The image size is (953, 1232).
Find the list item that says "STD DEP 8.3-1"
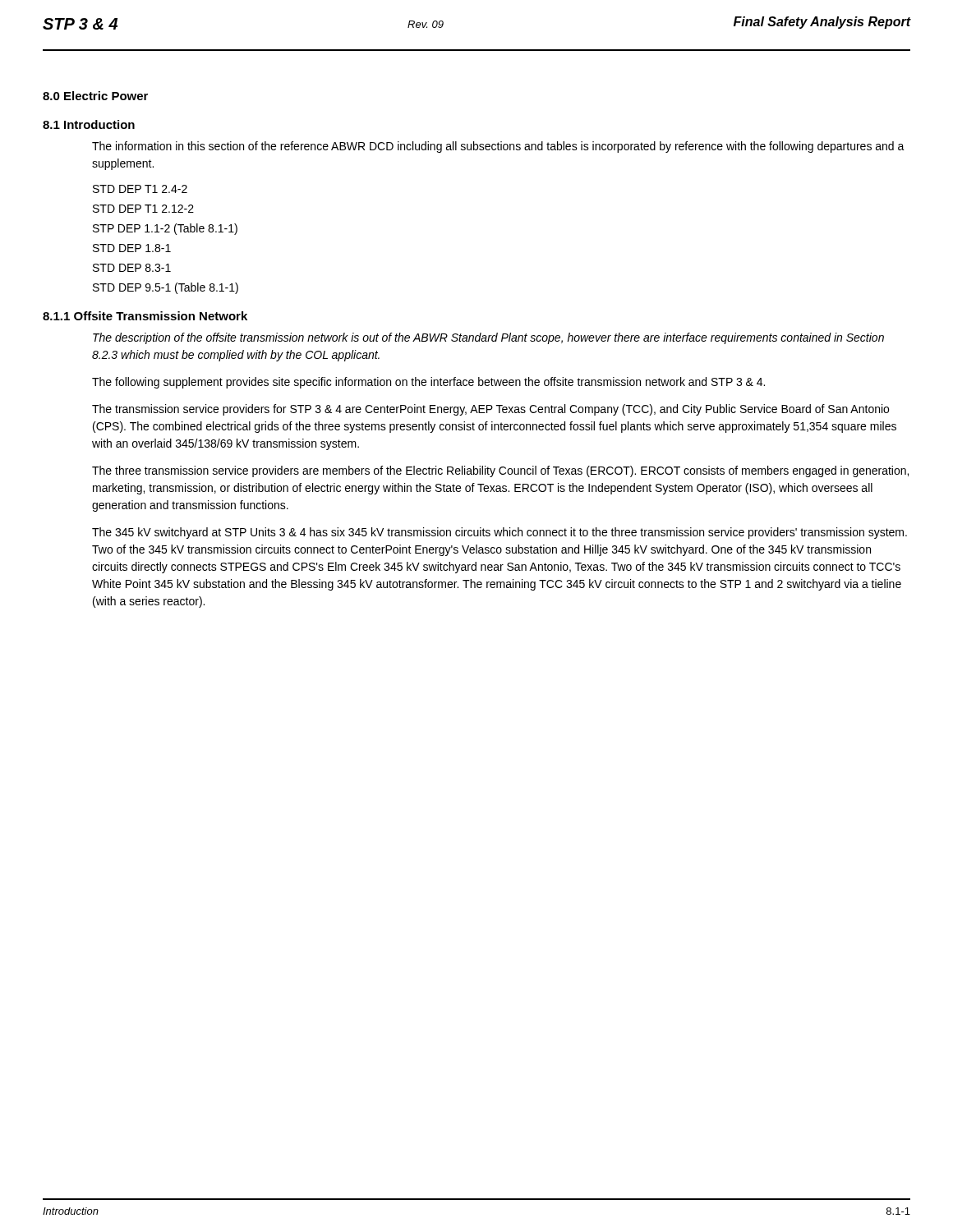coord(132,268)
